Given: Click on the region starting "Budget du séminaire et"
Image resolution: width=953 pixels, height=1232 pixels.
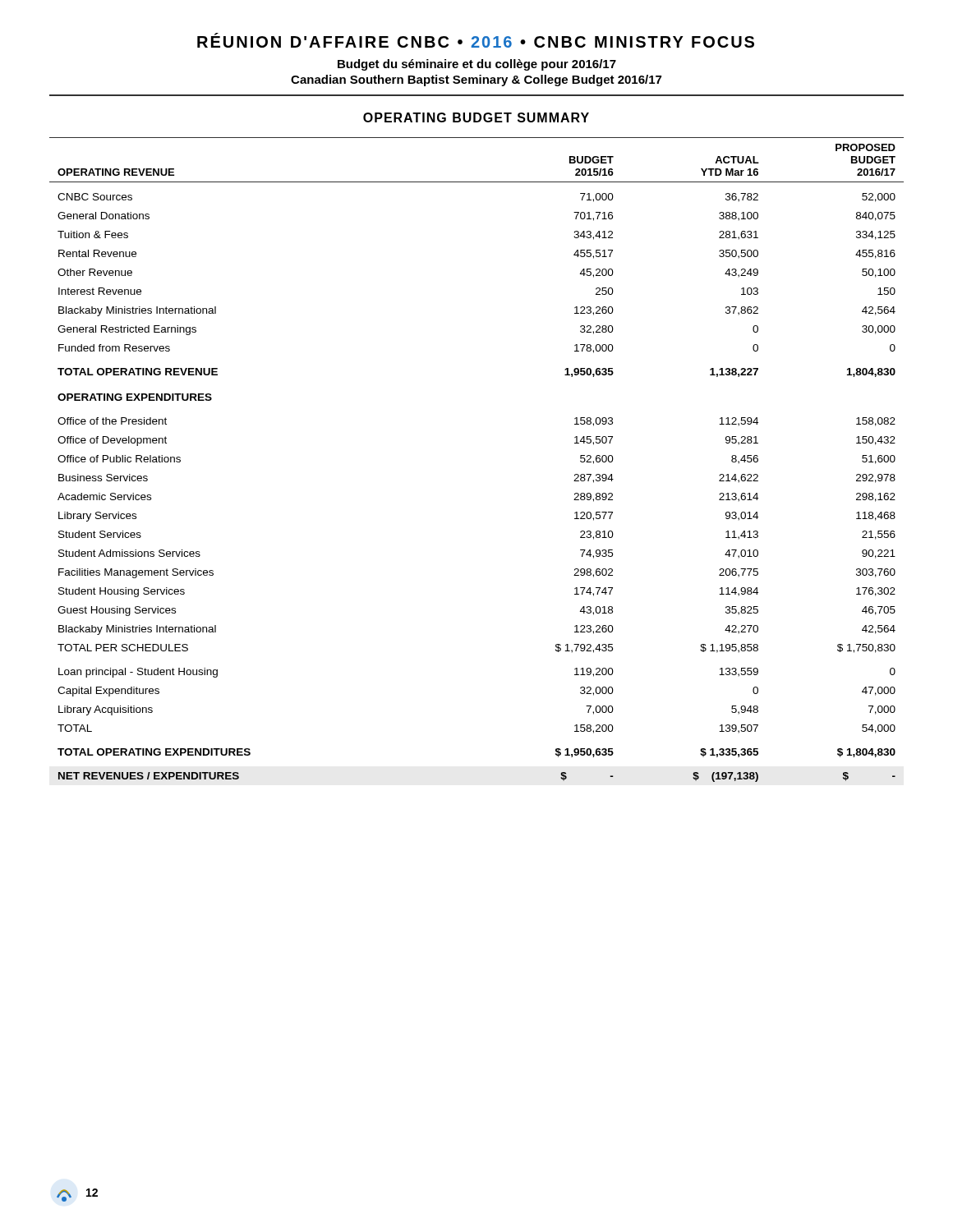Looking at the screenshot, I should (476, 64).
